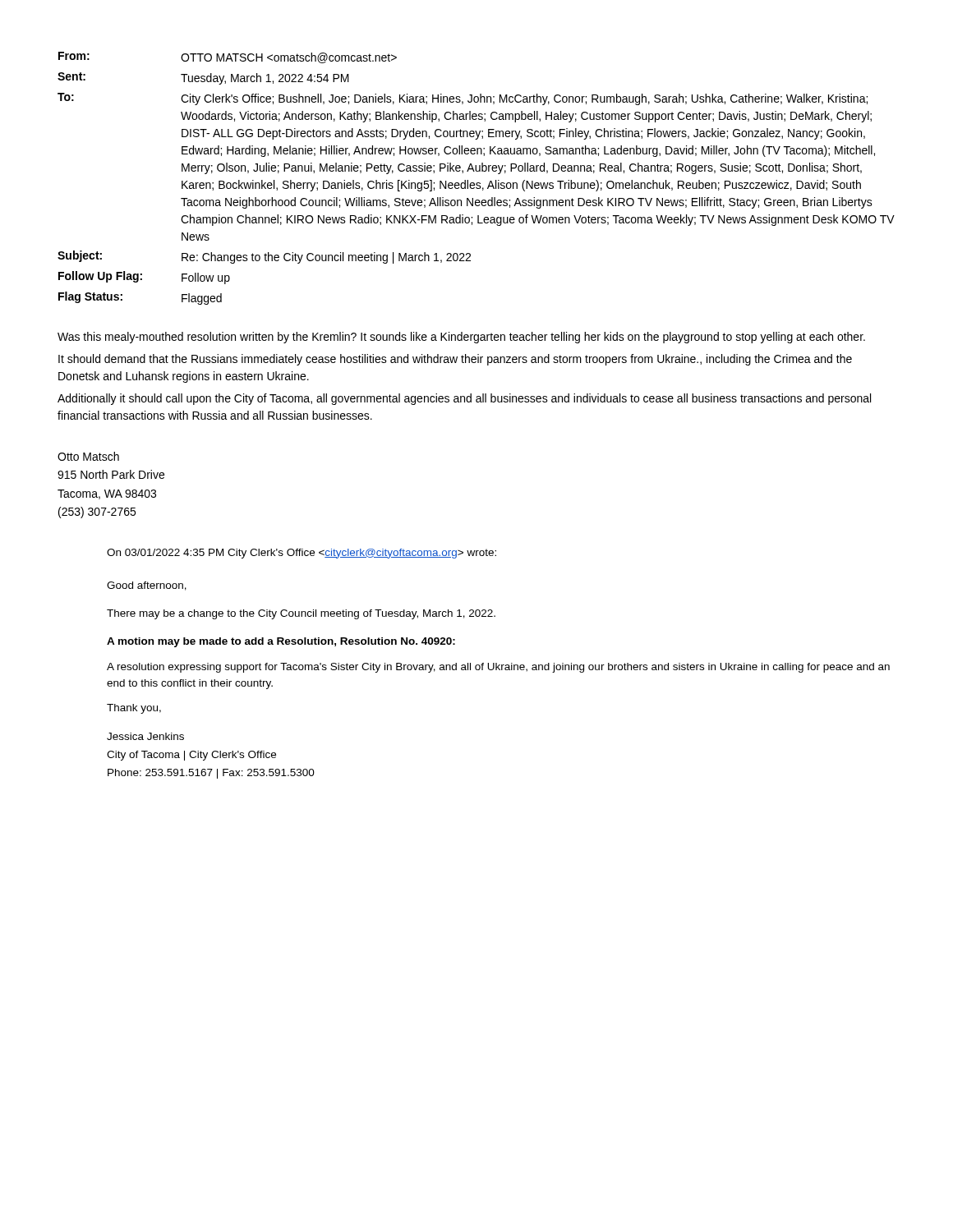953x1232 pixels.
Task: Locate the text starting "Otto Matsch 915 North"
Action: pos(111,484)
